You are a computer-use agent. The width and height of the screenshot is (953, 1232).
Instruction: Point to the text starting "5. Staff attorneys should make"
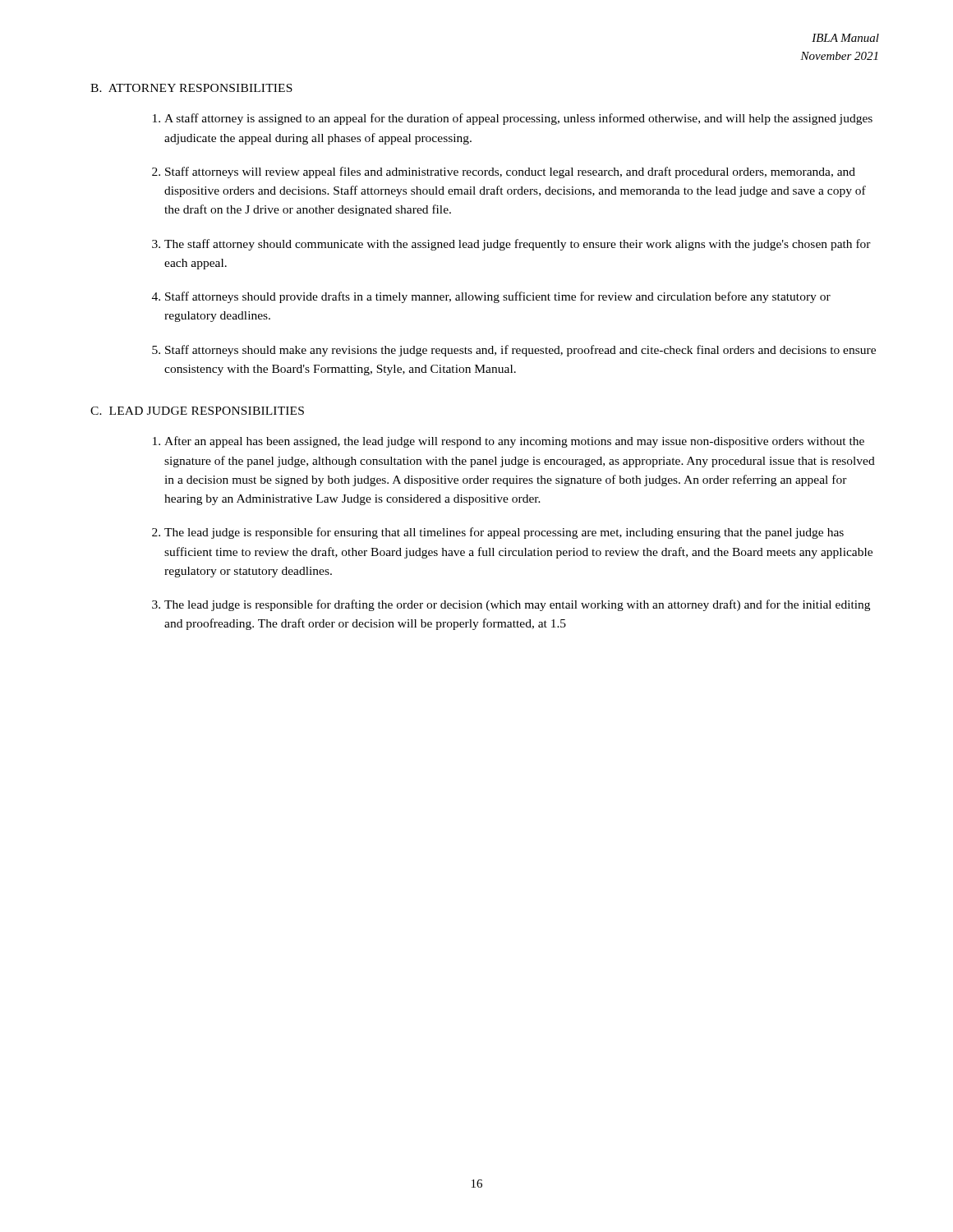505,359
